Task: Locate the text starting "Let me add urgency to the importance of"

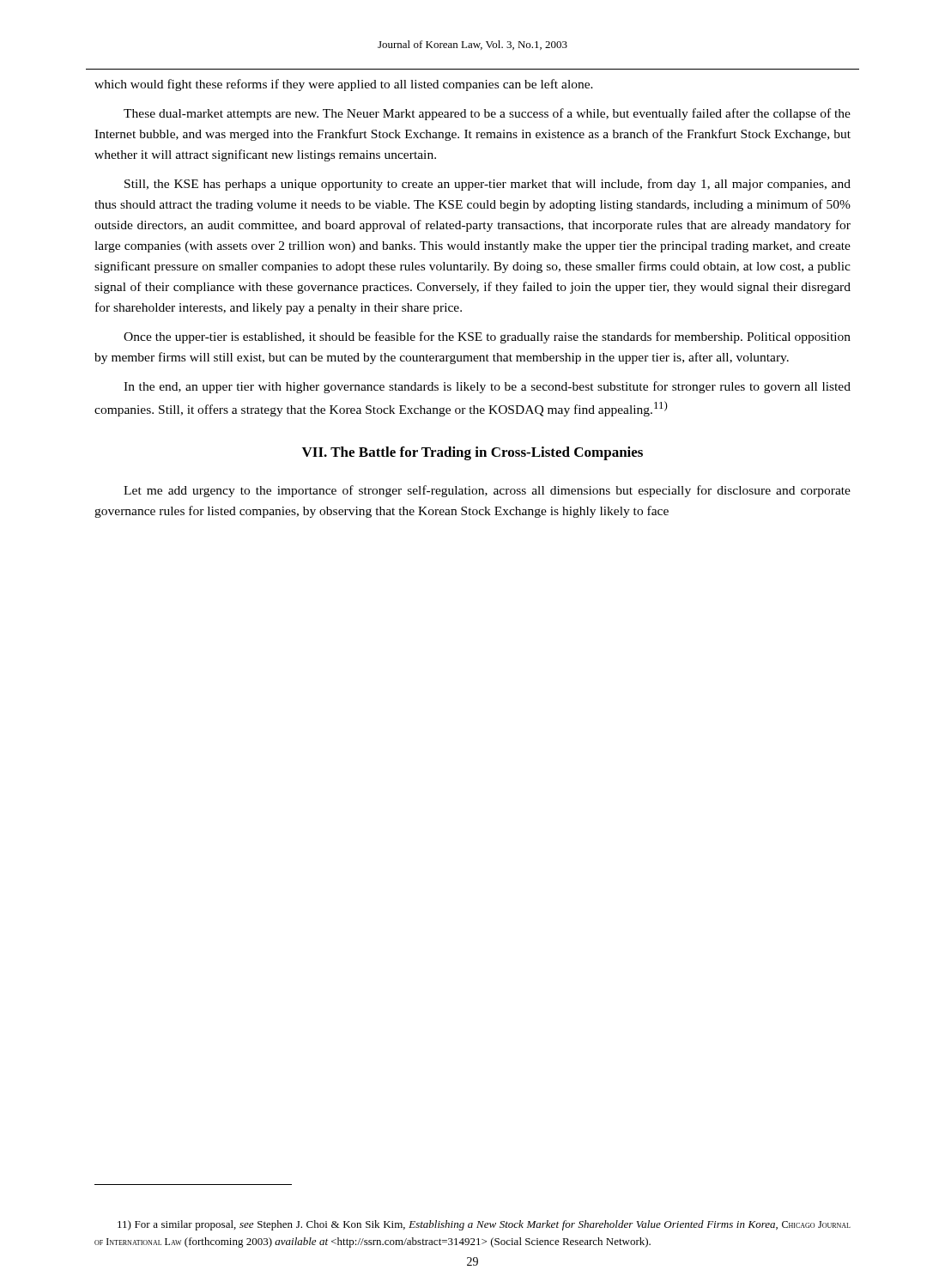Action: (x=472, y=501)
